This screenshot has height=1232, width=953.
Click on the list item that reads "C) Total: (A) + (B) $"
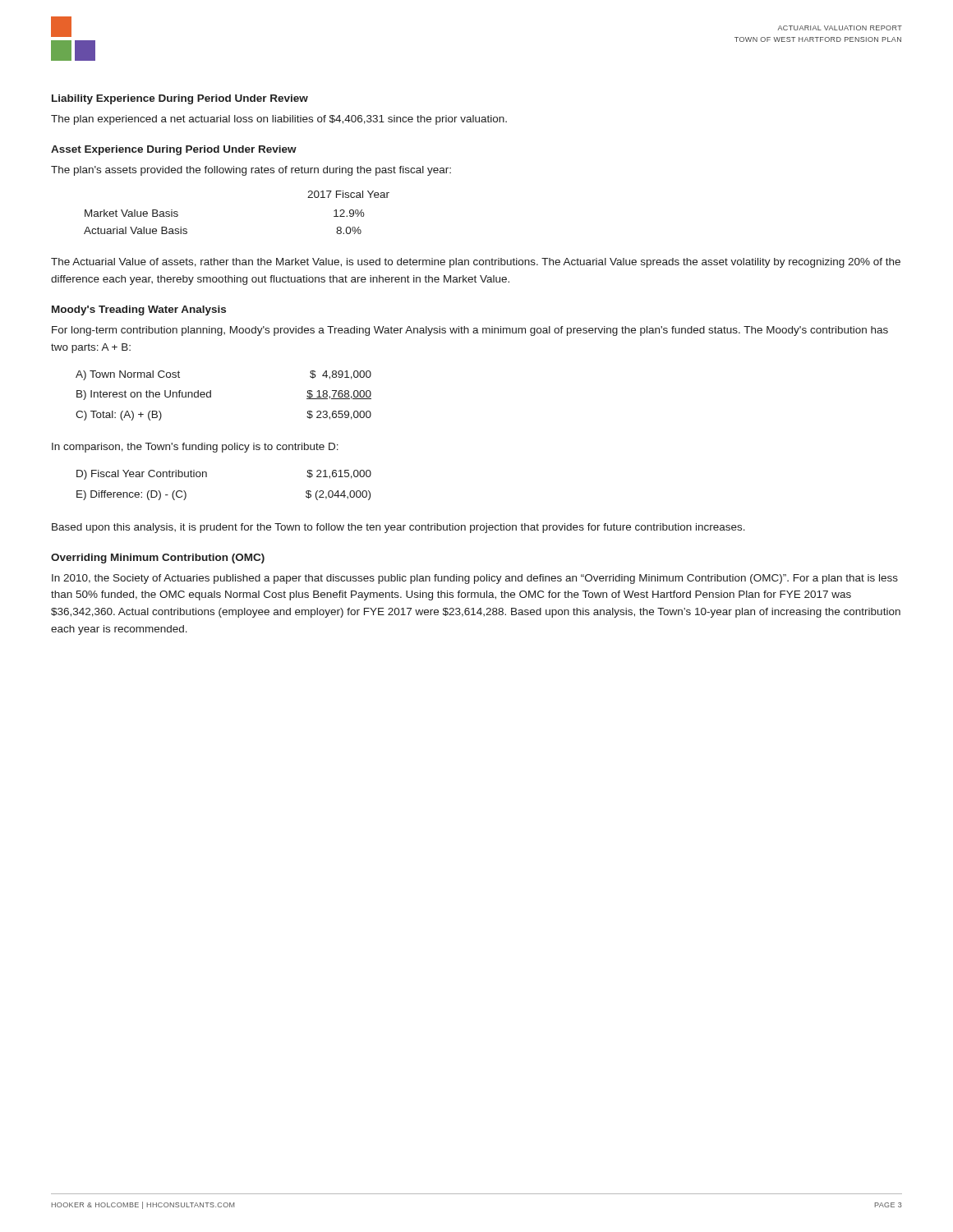pyautogui.click(x=115, y=418)
